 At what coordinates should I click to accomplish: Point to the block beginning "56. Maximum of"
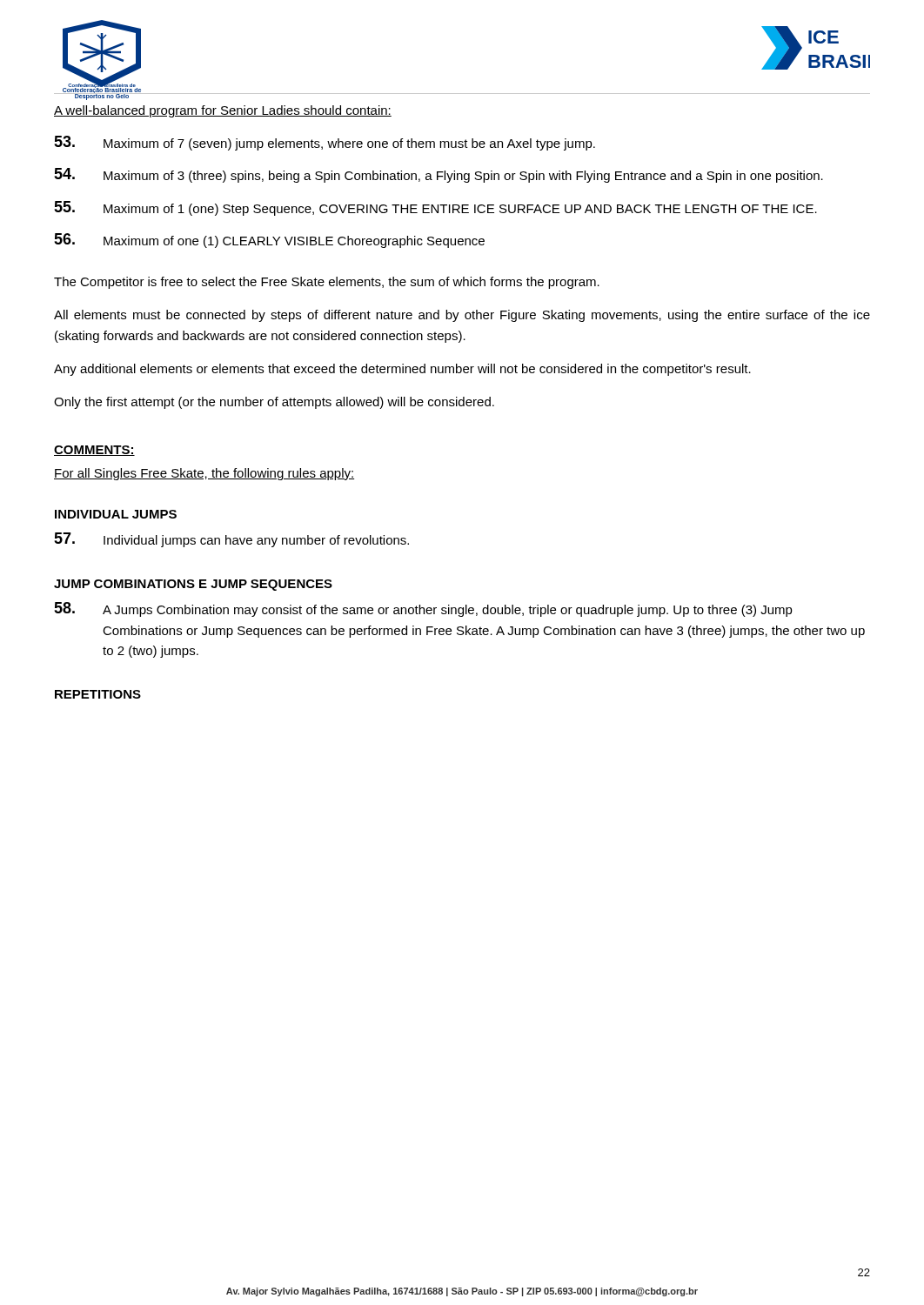462,240
